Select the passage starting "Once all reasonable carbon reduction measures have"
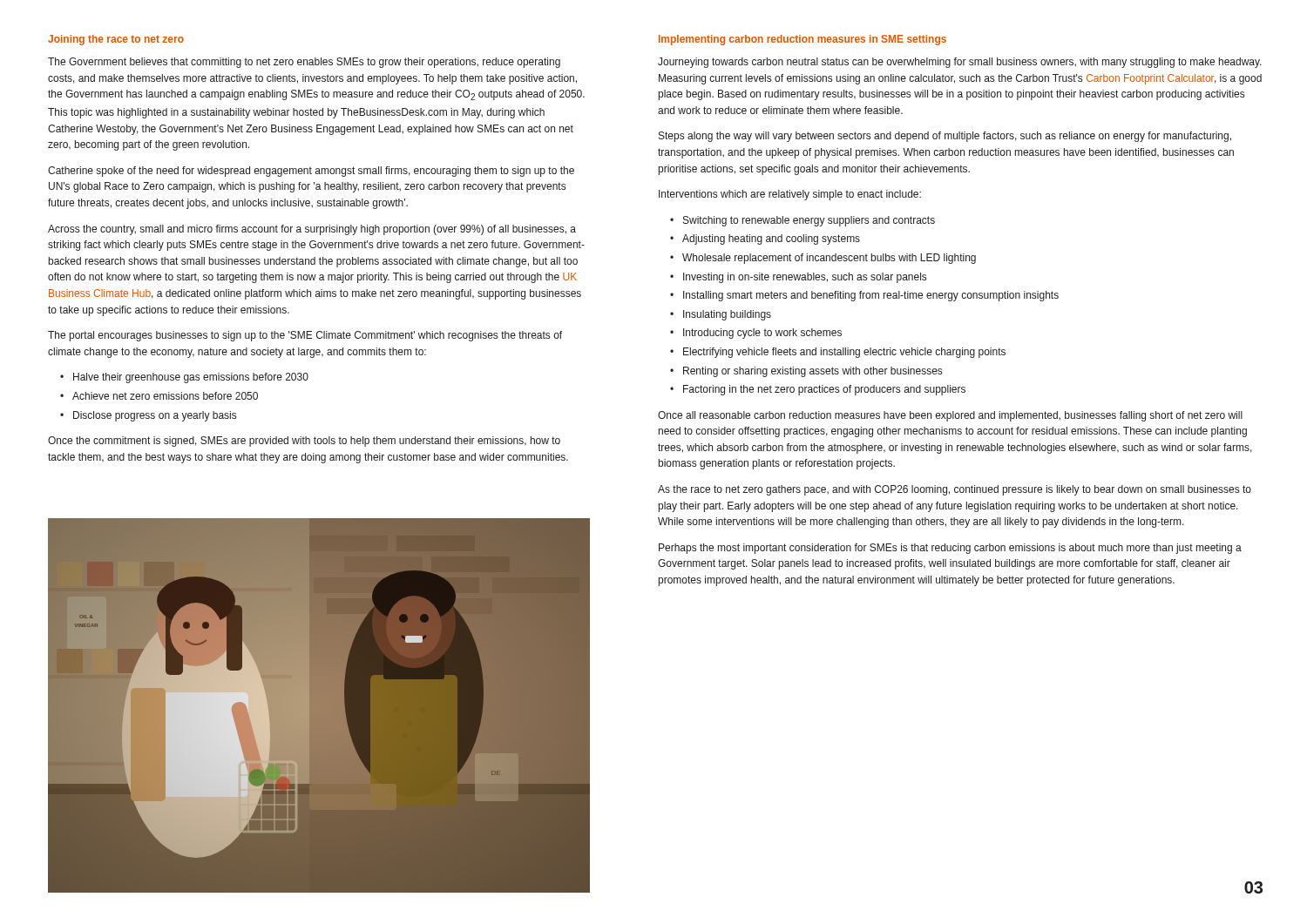 pos(955,439)
